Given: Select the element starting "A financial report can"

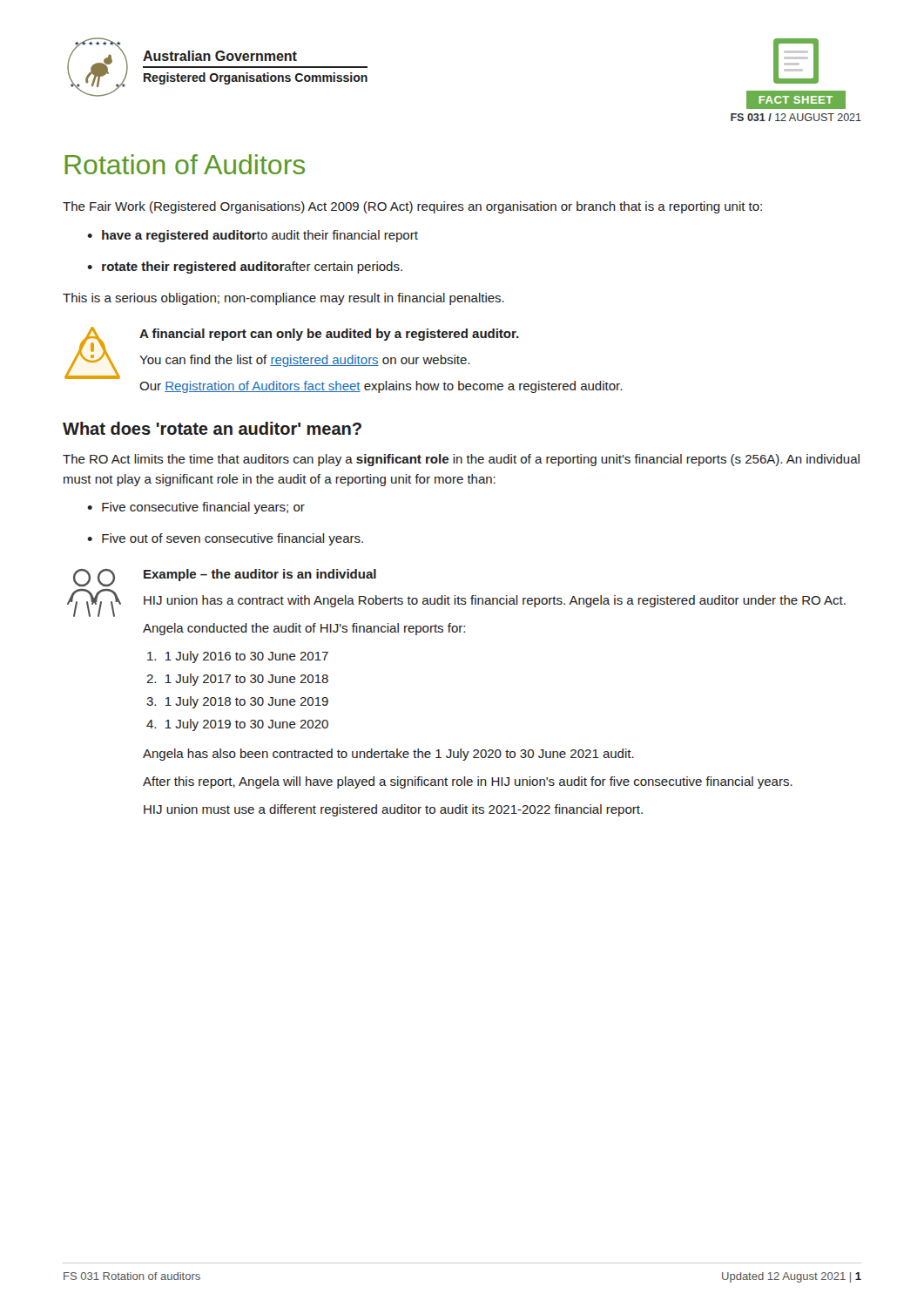Looking at the screenshot, I should pos(329,335).
